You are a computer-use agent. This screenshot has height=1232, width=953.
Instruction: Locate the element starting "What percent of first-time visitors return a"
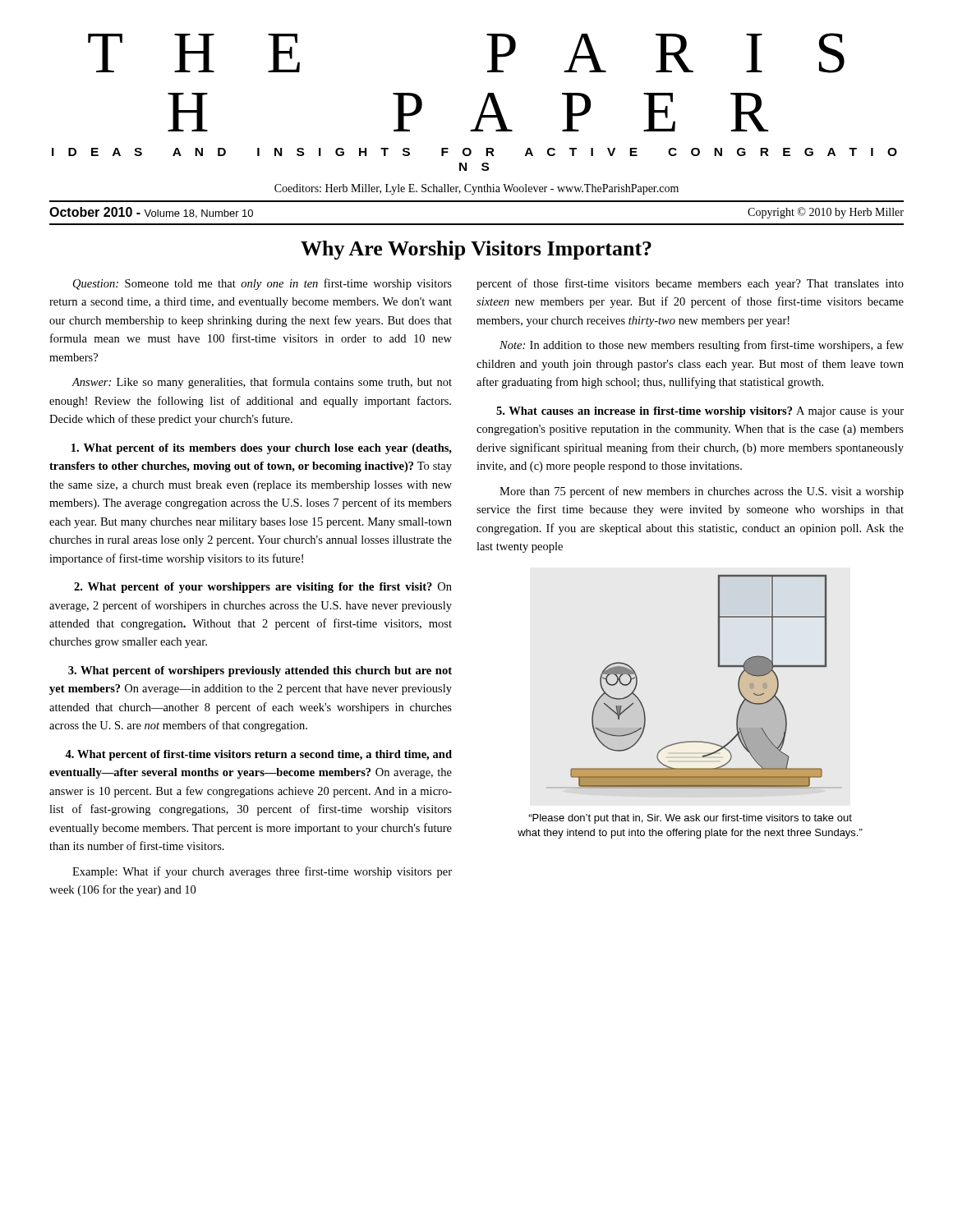[x=251, y=800]
